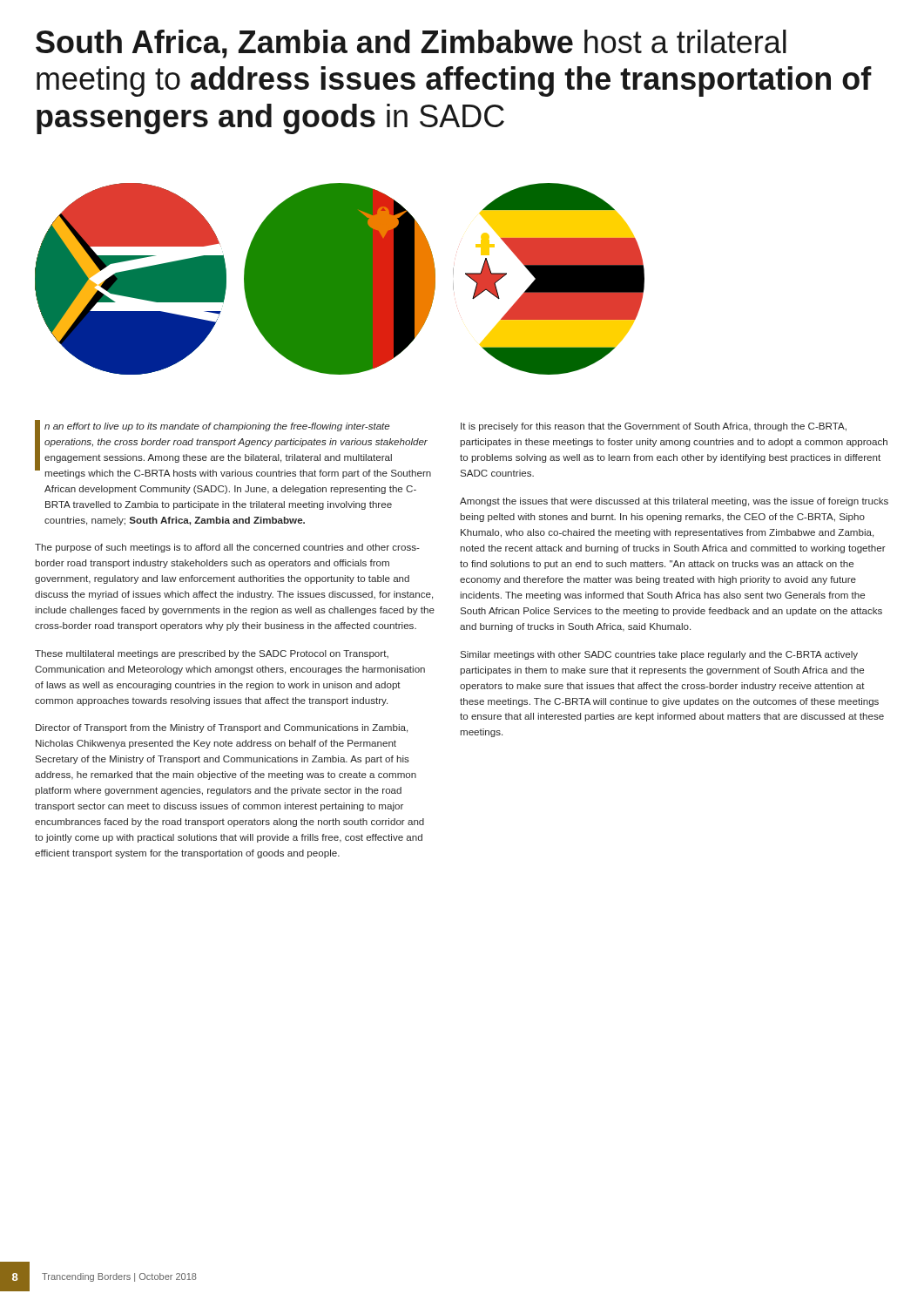Click the passage that begins "n an effort to"
Image resolution: width=924 pixels, height=1307 pixels.
coord(235,473)
